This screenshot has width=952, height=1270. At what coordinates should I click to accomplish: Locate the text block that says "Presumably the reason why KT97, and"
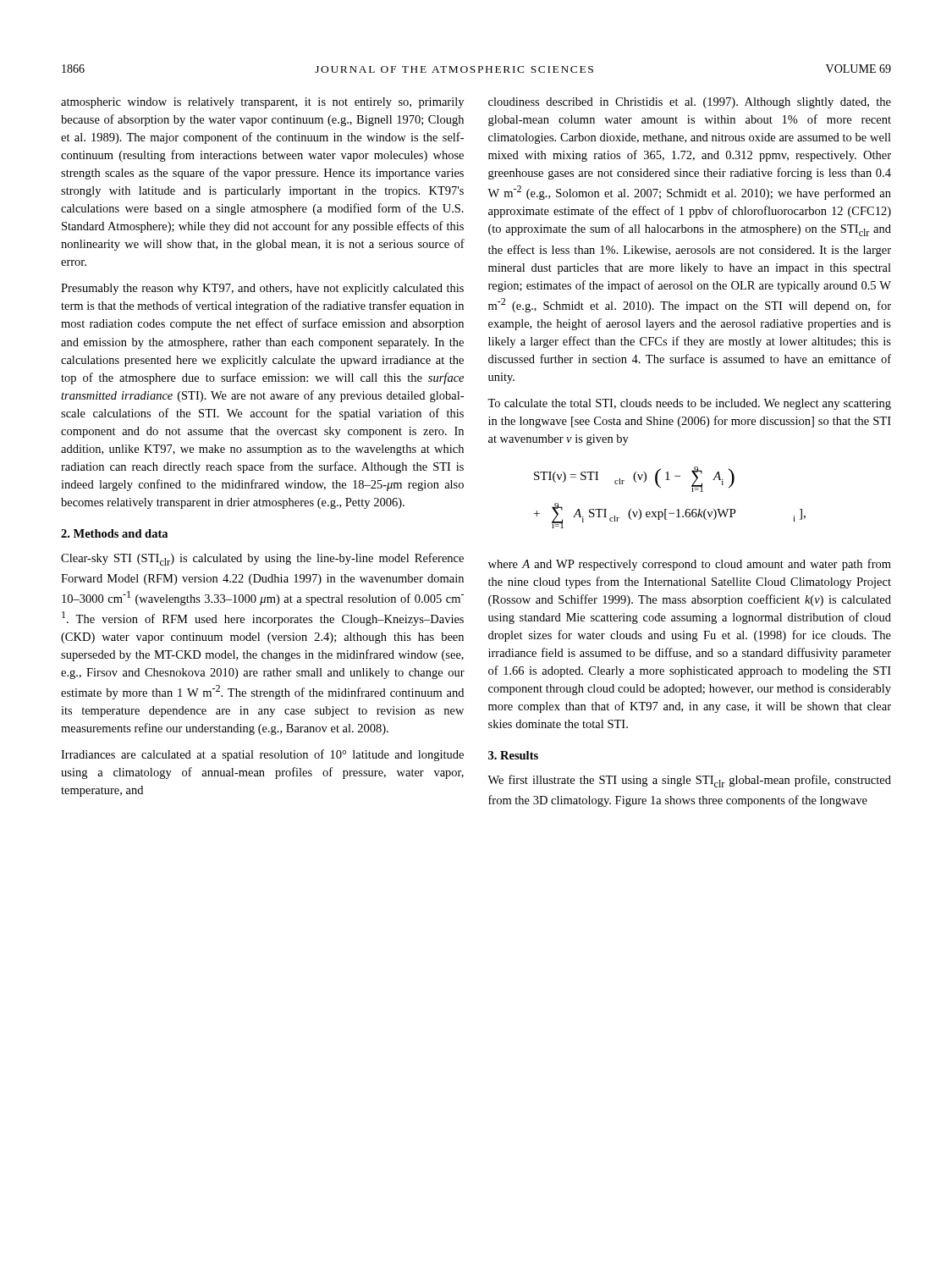pos(263,395)
